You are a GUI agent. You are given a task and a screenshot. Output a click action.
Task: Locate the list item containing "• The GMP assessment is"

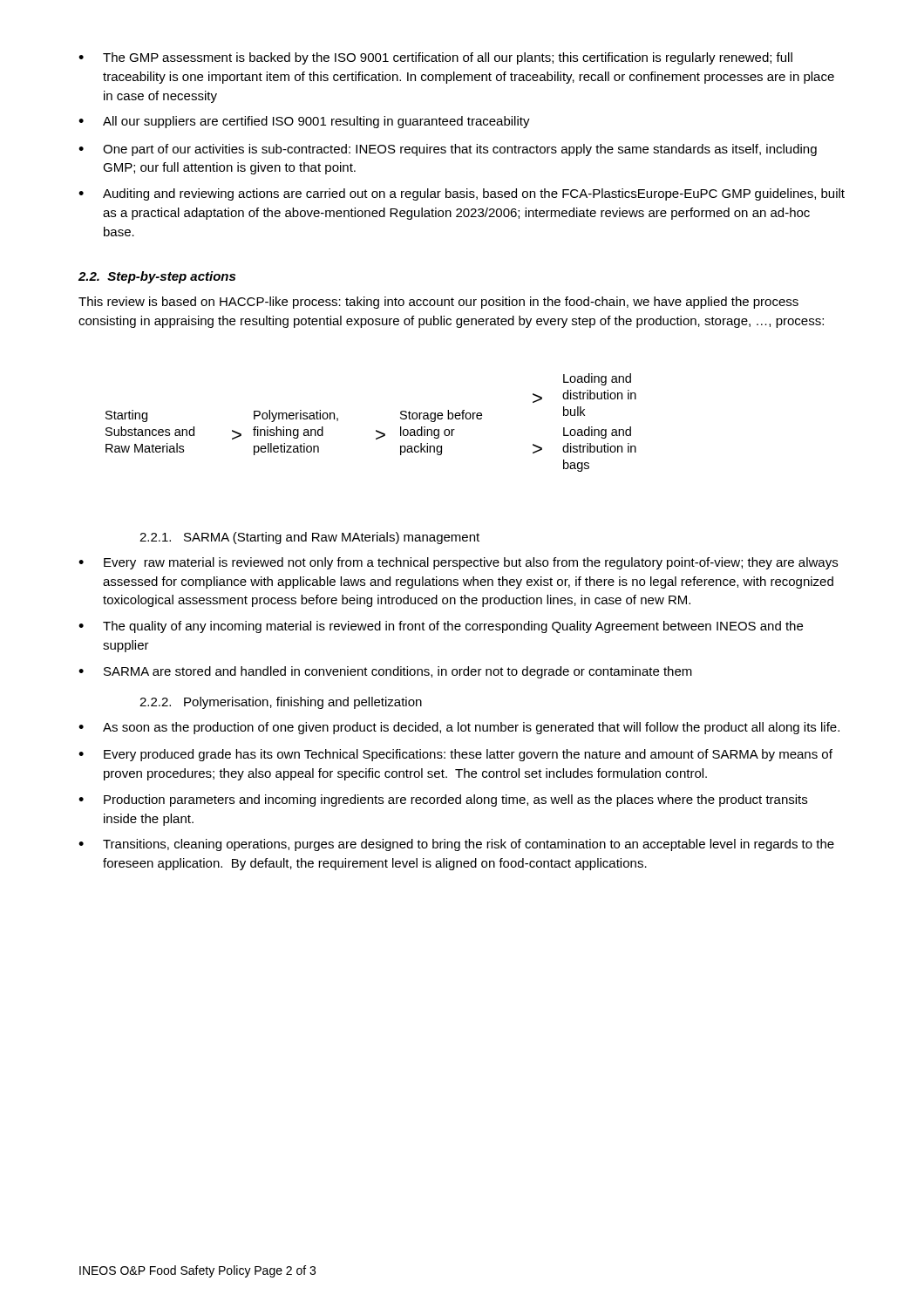click(462, 76)
